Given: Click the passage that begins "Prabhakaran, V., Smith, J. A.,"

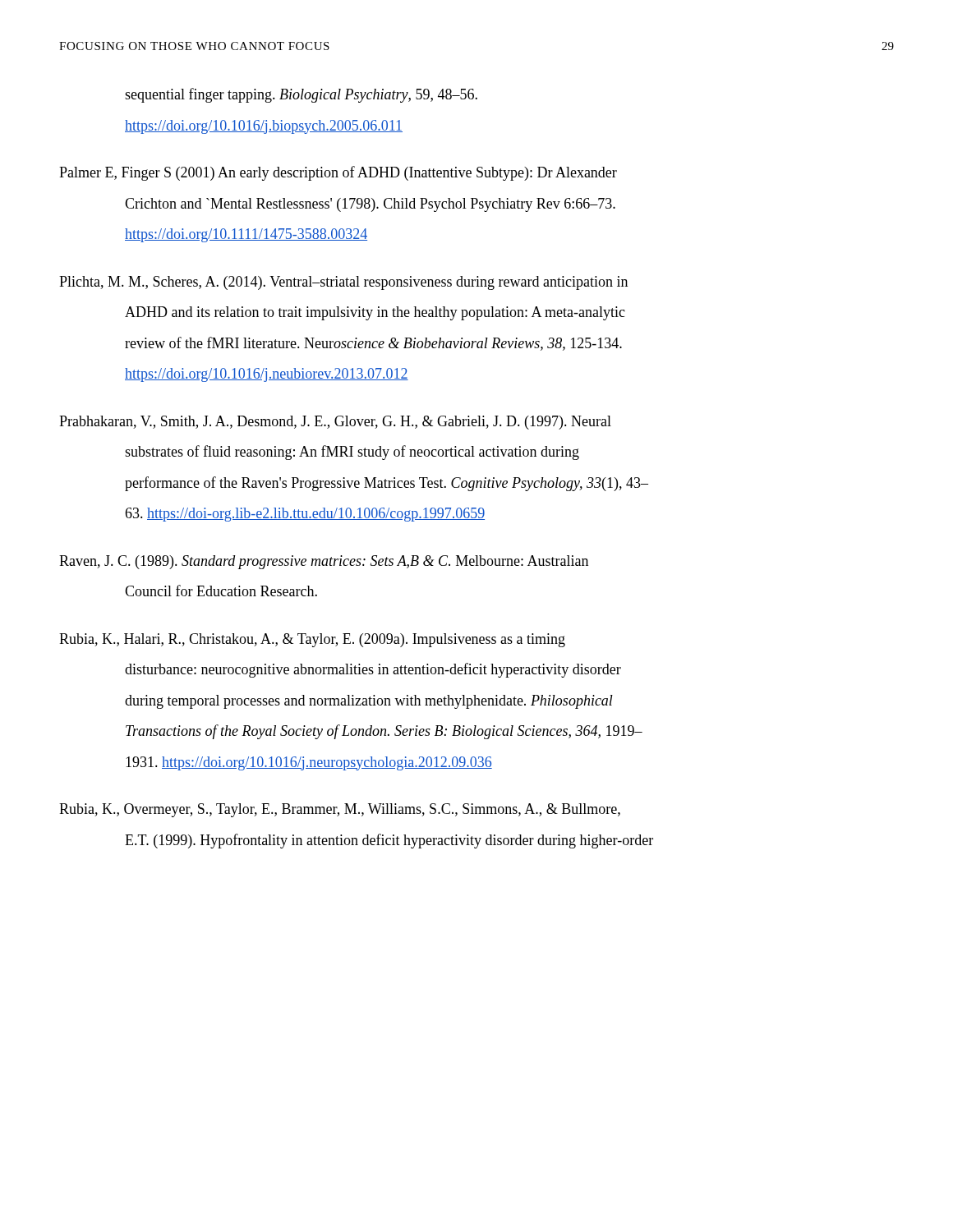Looking at the screenshot, I should (335, 421).
